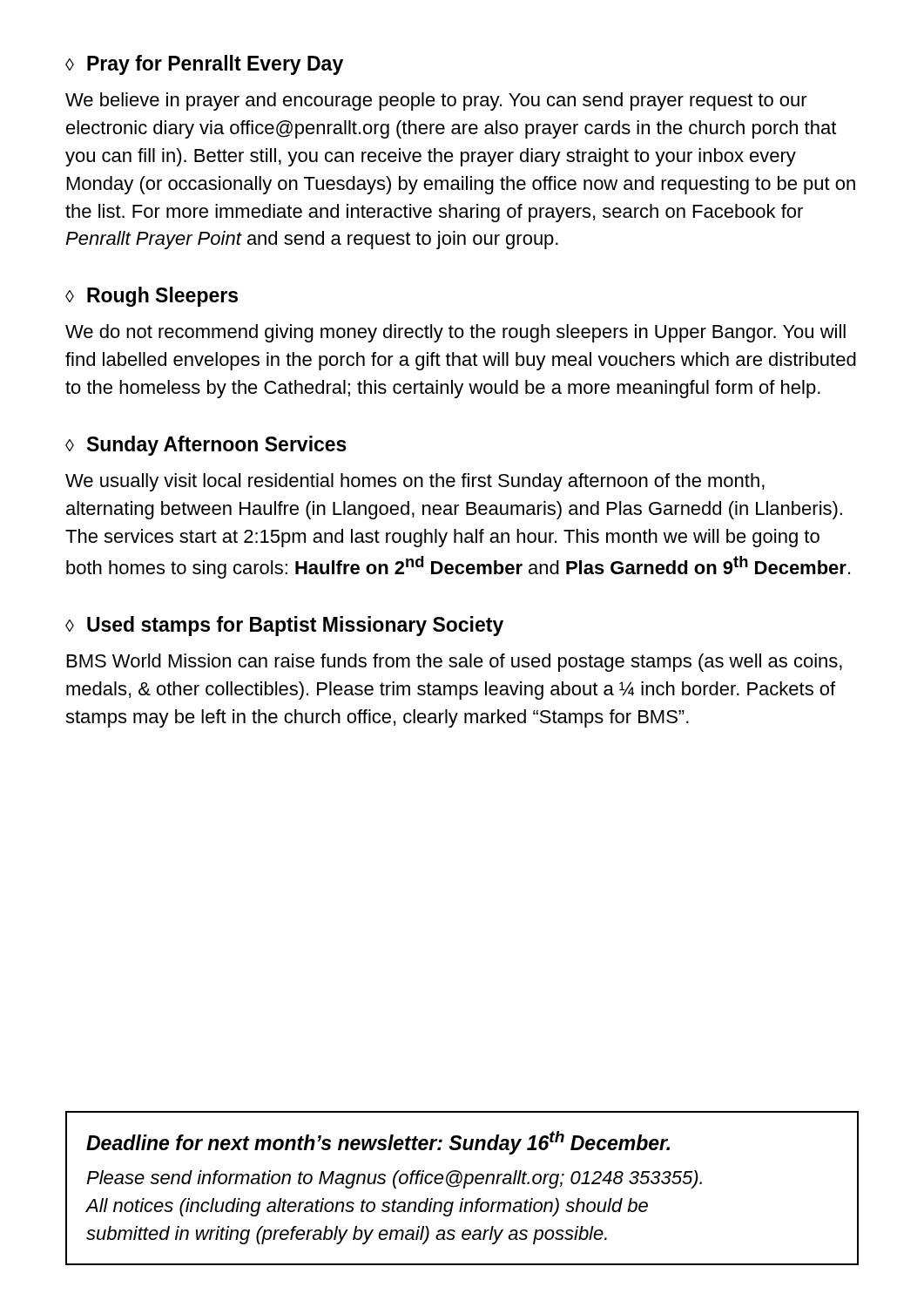This screenshot has height=1307, width=924.
Task: Select the text block containing "We do not recommend giving"
Action: pos(461,360)
